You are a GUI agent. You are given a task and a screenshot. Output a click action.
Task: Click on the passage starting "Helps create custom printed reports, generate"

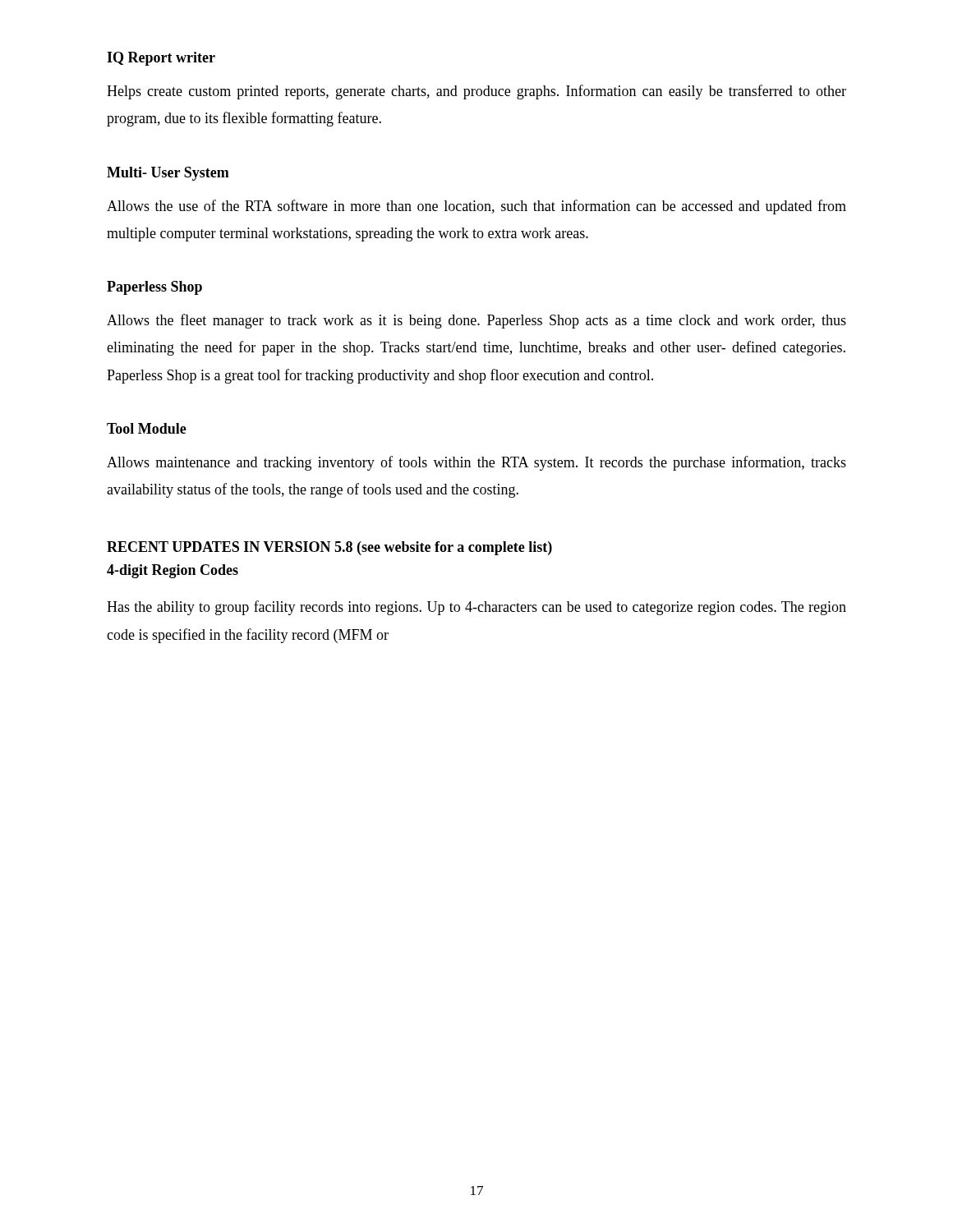[476, 105]
